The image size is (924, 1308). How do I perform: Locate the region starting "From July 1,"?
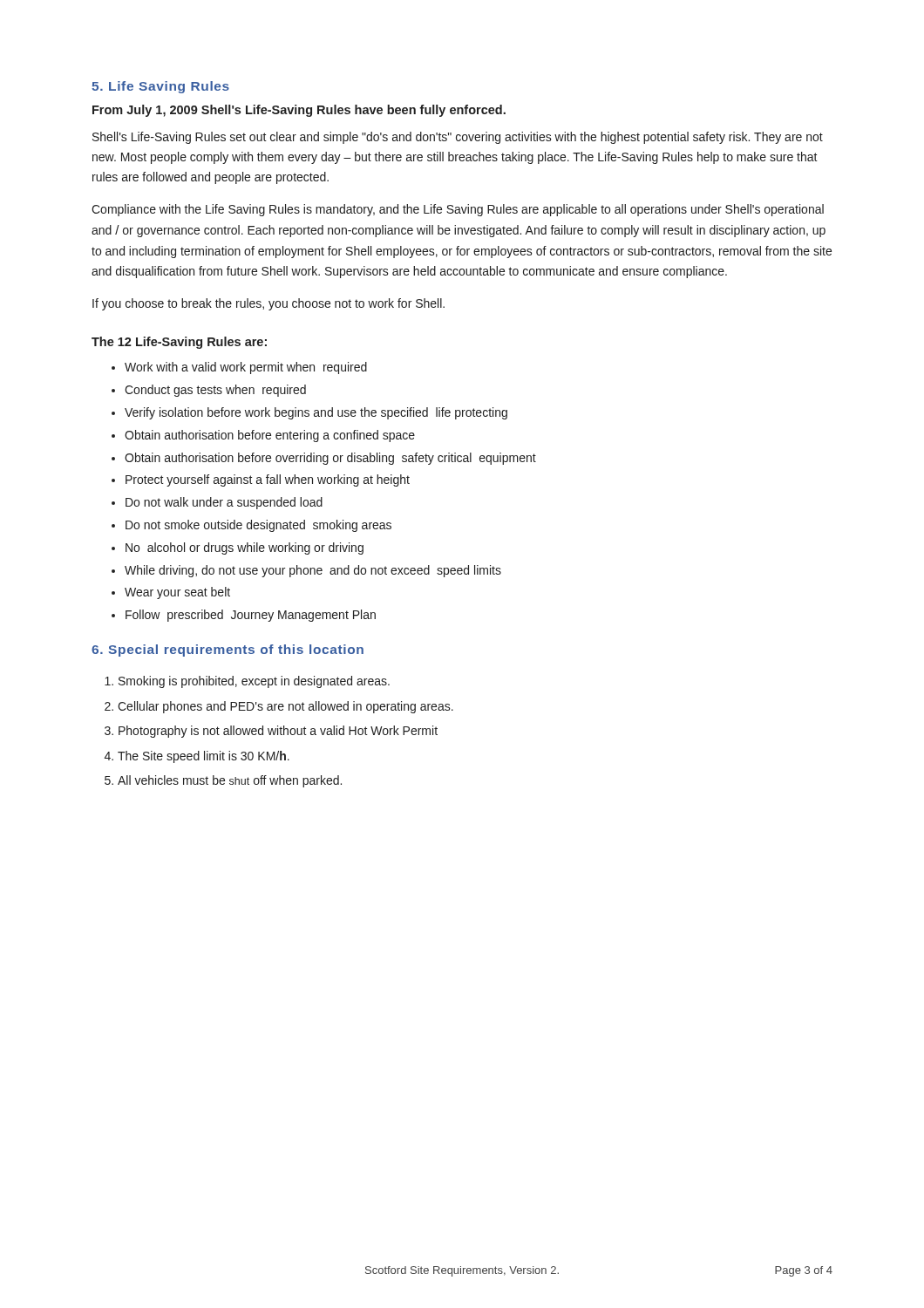299,110
